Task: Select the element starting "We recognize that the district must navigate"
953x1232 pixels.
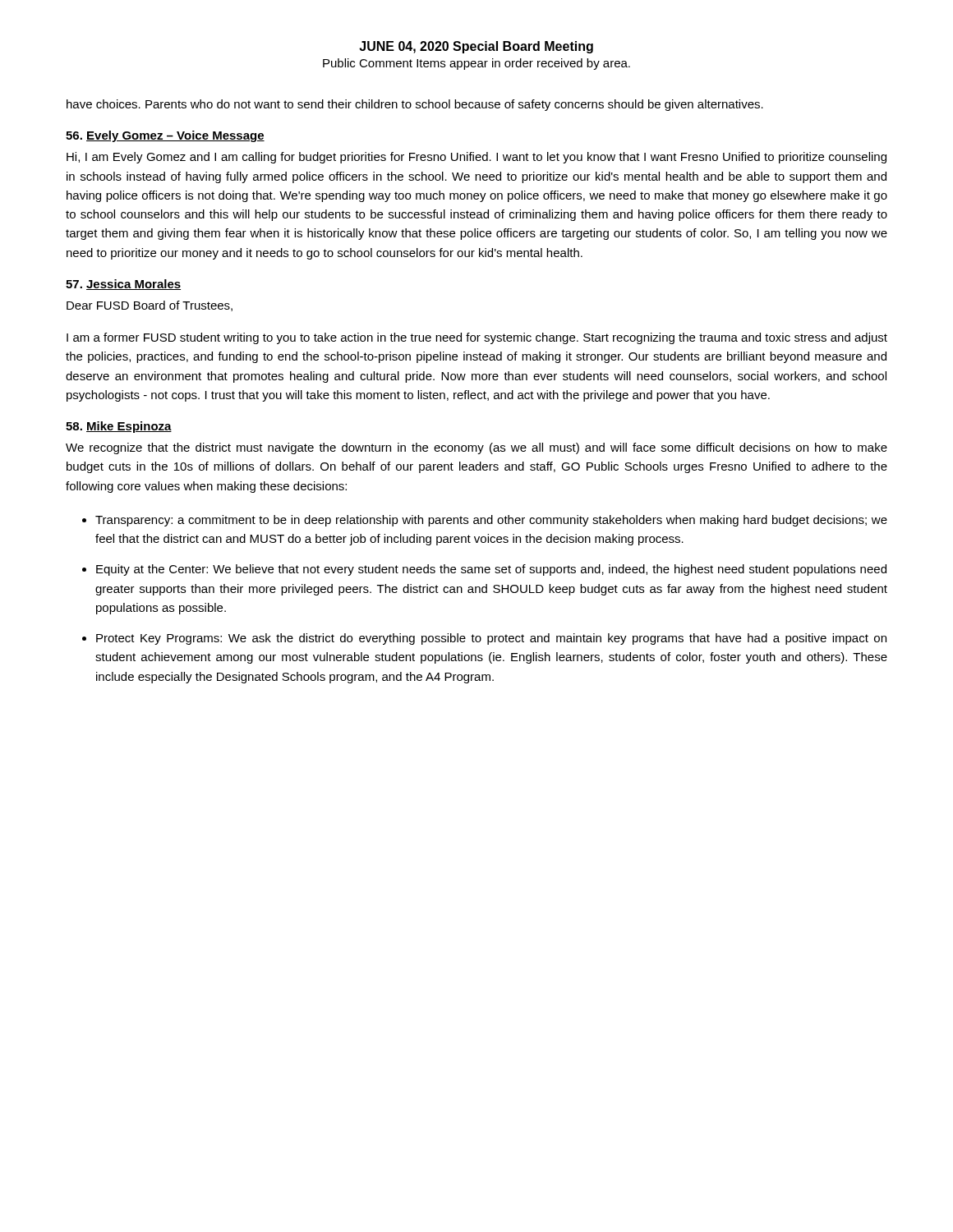Action: 476,466
